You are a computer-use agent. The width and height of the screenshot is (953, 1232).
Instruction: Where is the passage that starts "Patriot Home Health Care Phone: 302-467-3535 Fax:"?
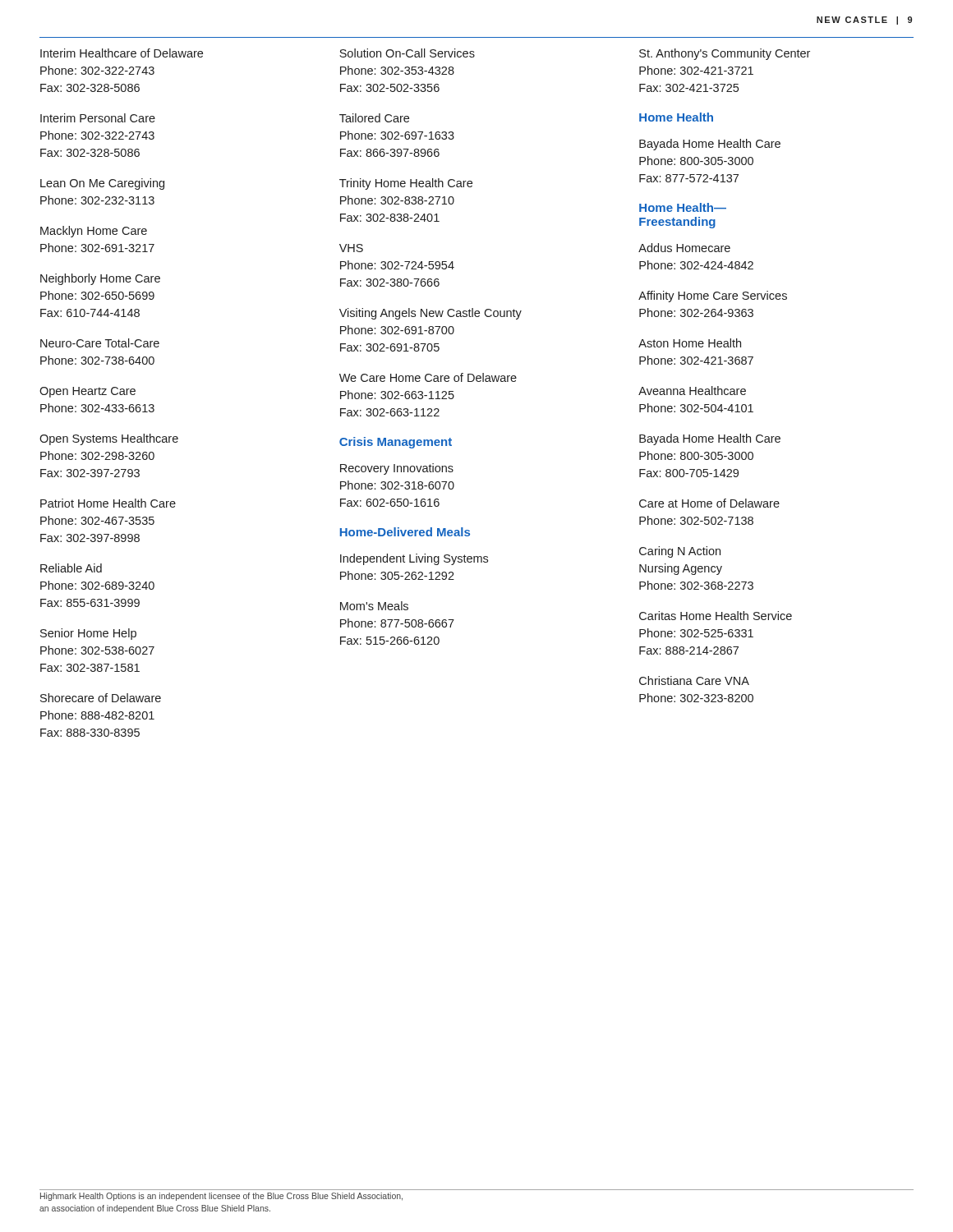point(108,521)
